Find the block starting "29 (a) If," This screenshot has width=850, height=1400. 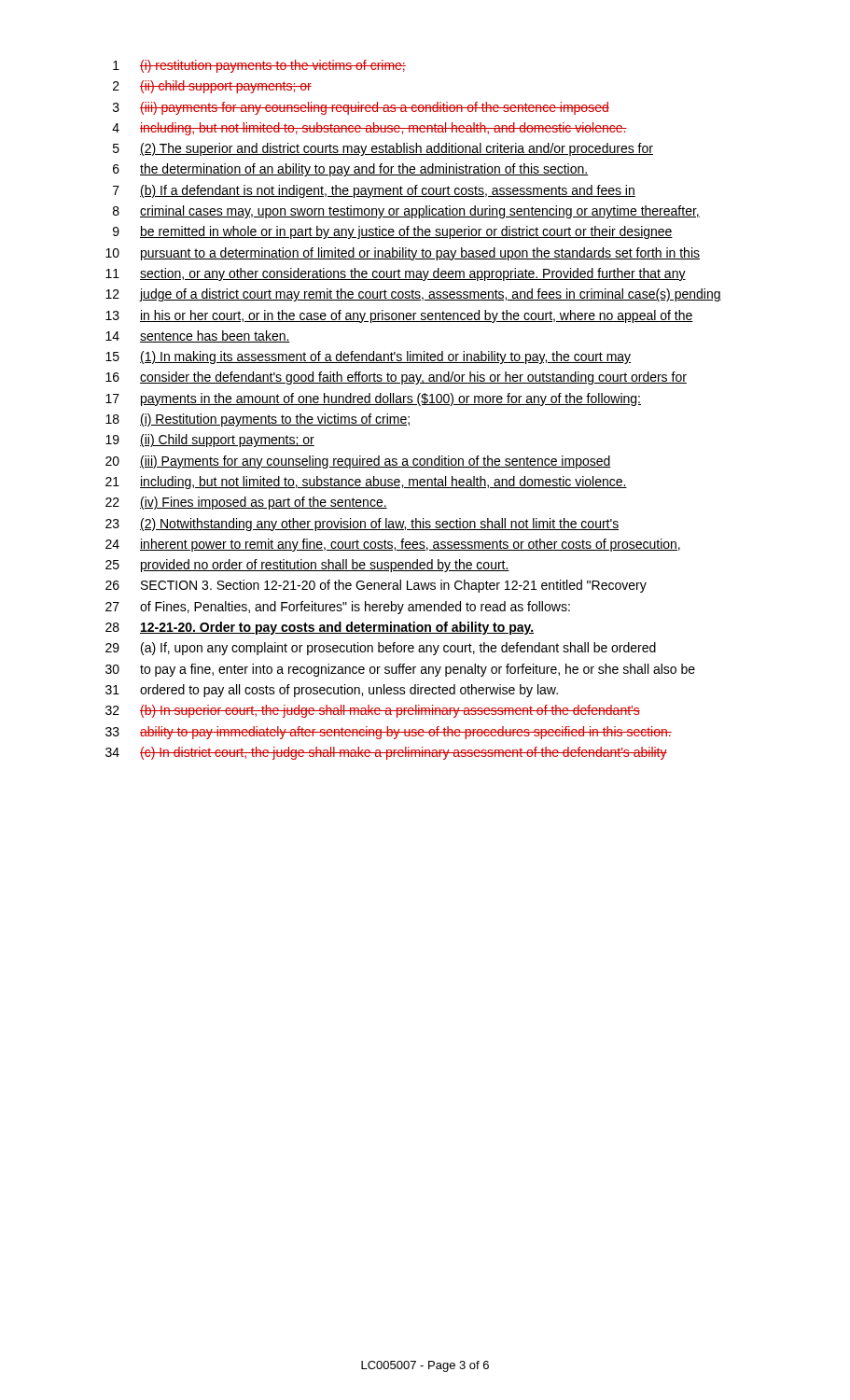click(x=425, y=648)
